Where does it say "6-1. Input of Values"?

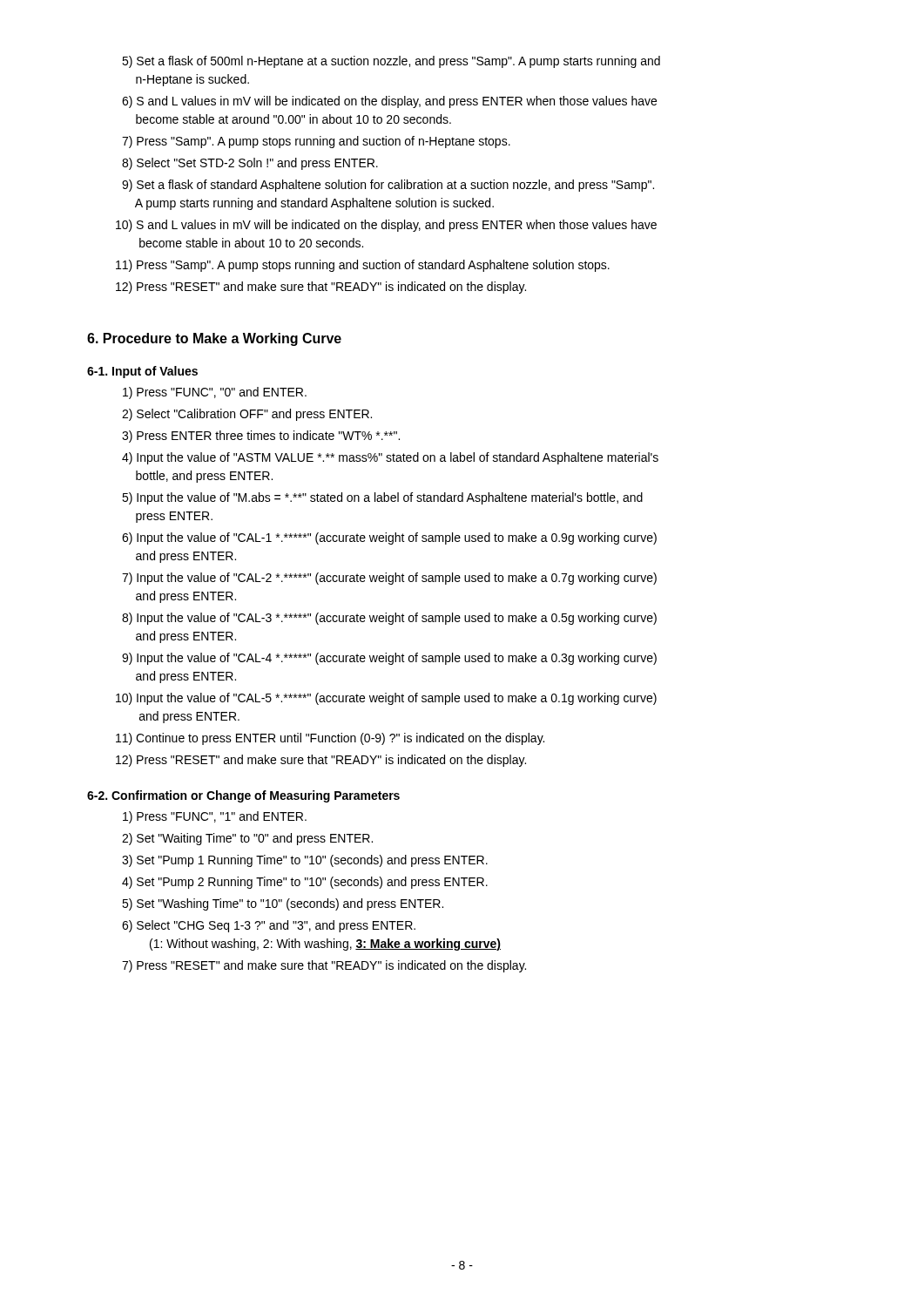[x=143, y=371]
